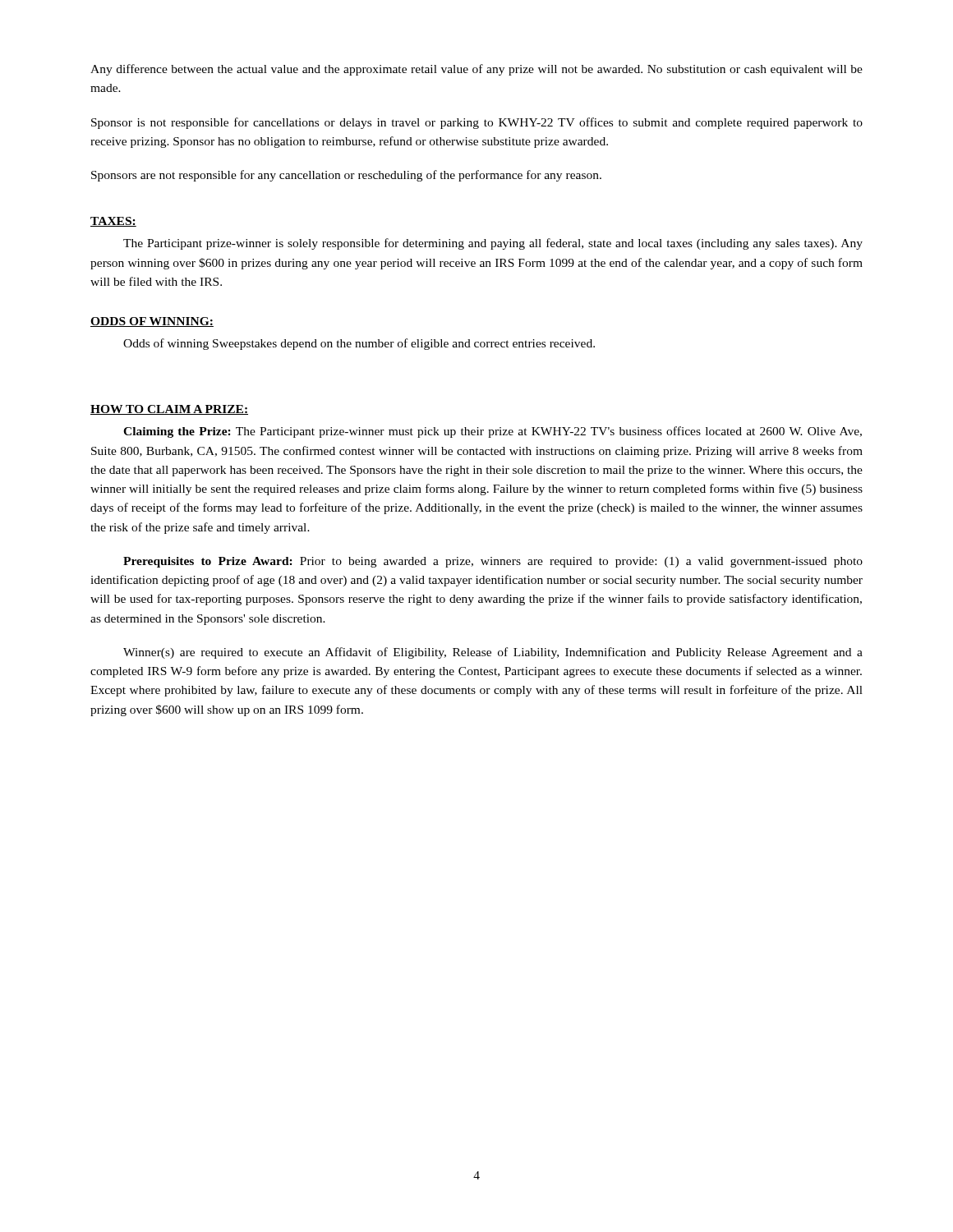The image size is (953, 1232).
Task: Click the passage that begins "Prerequisites to Prize Award: Prior to being awarded"
Action: point(476,589)
